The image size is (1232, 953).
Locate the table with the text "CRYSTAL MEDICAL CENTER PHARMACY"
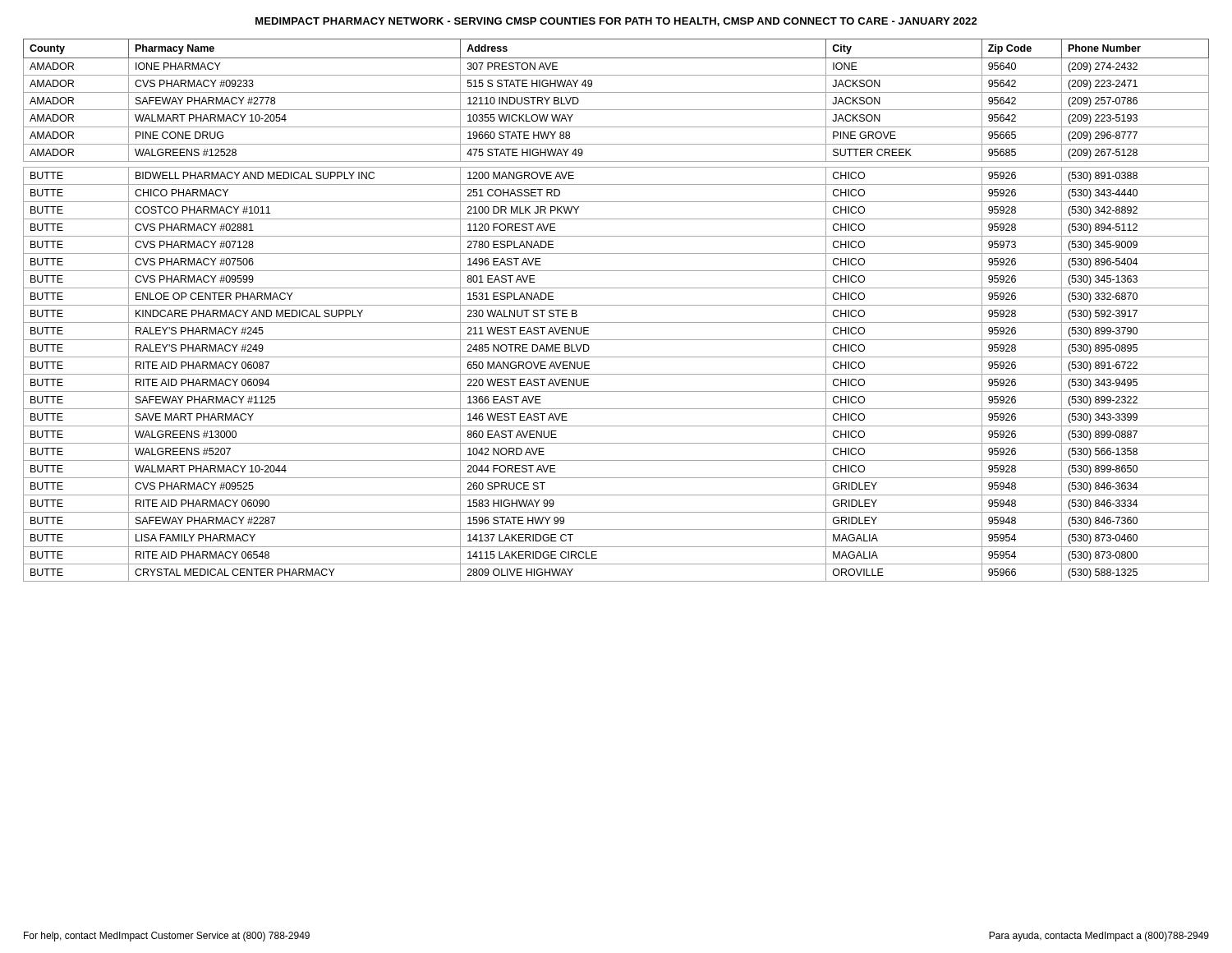[x=616, y=310]
